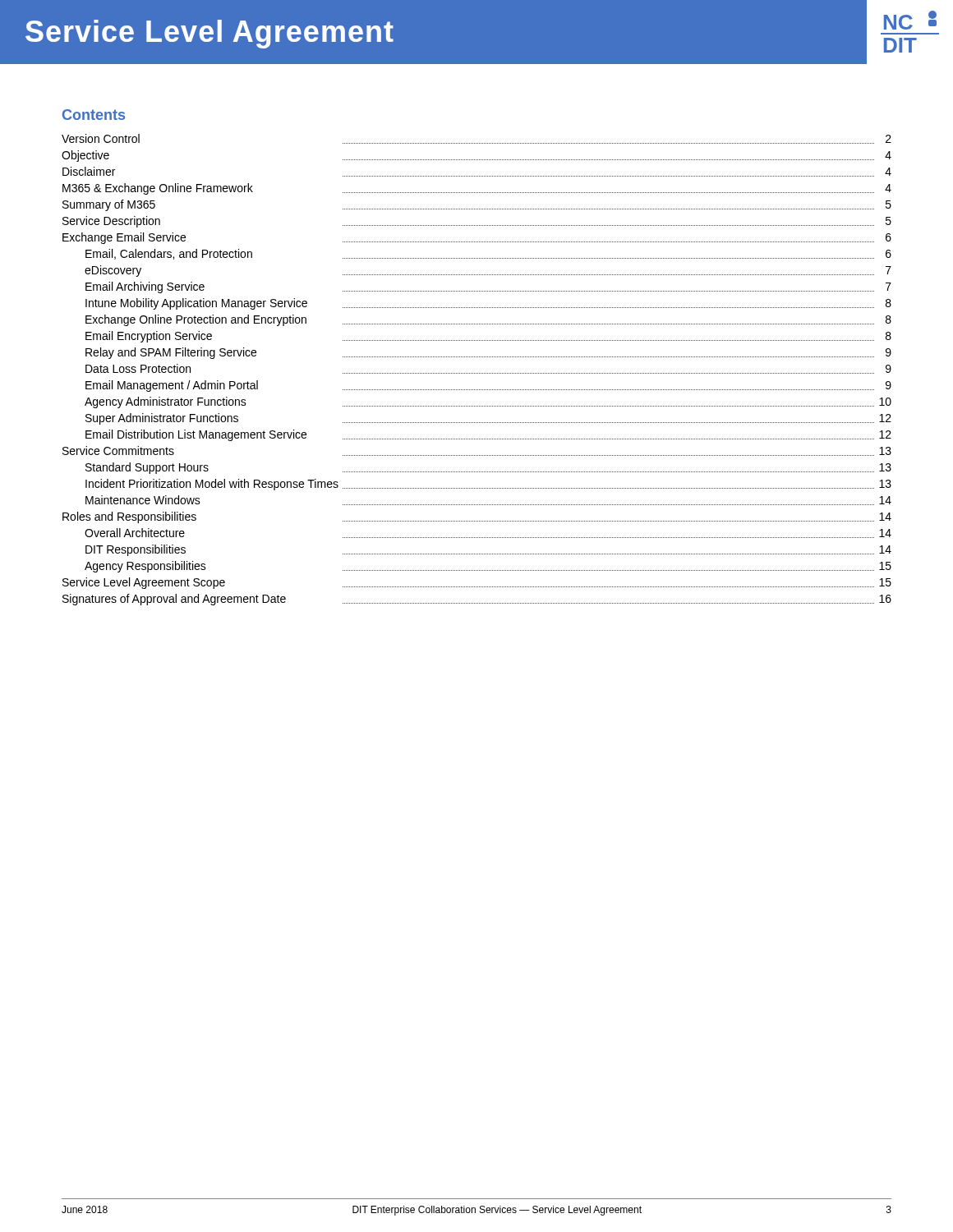The height and width of the screenshot is (1232, 953).
Task: Click on the text starting "Summary of M365 5"
Action: [476, 205]
